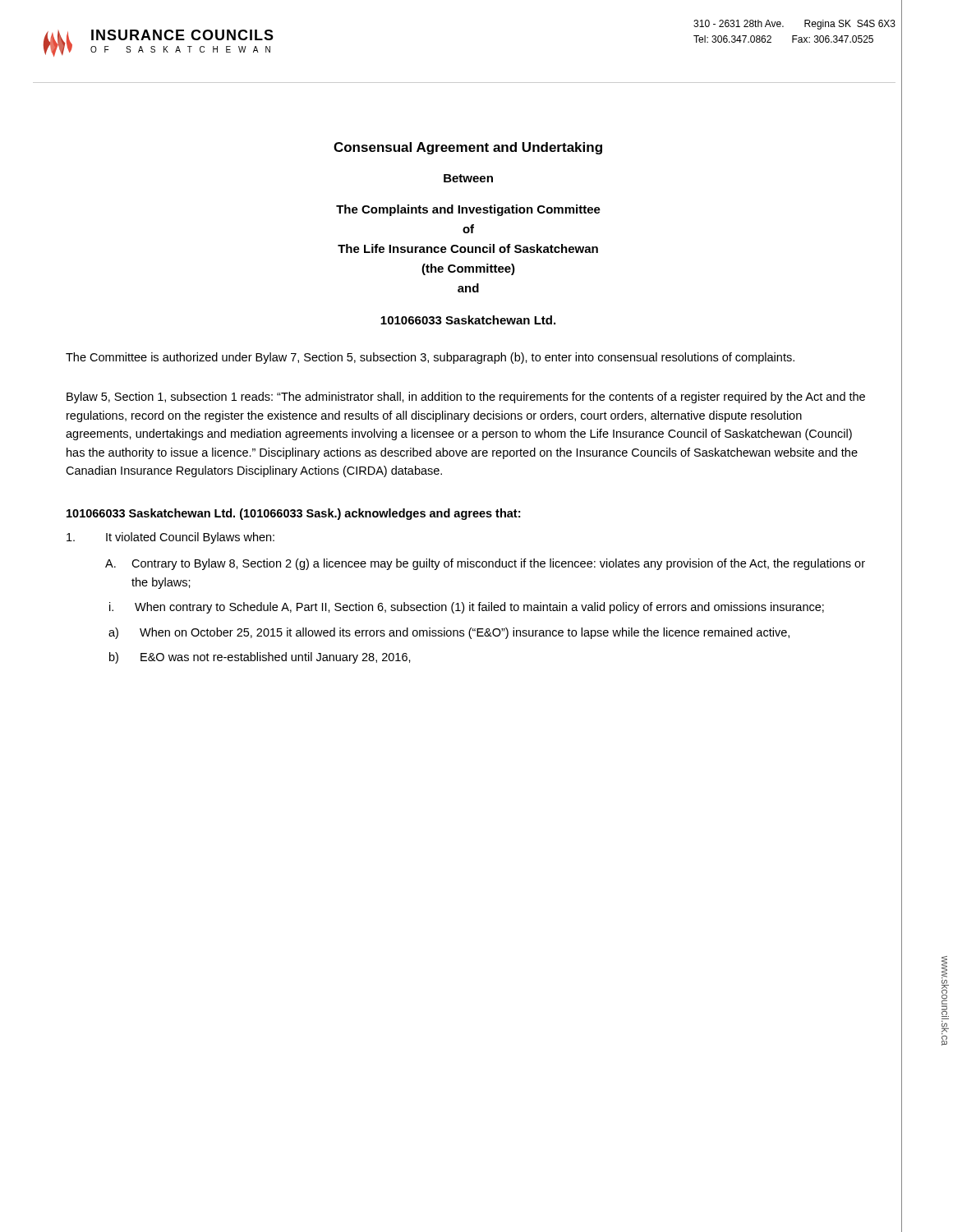The image size is (953, 1232).
Task: Locate the text block that says "Bylaw 5, Section 1, subsection 1"
Action: (x=466, y=434)
